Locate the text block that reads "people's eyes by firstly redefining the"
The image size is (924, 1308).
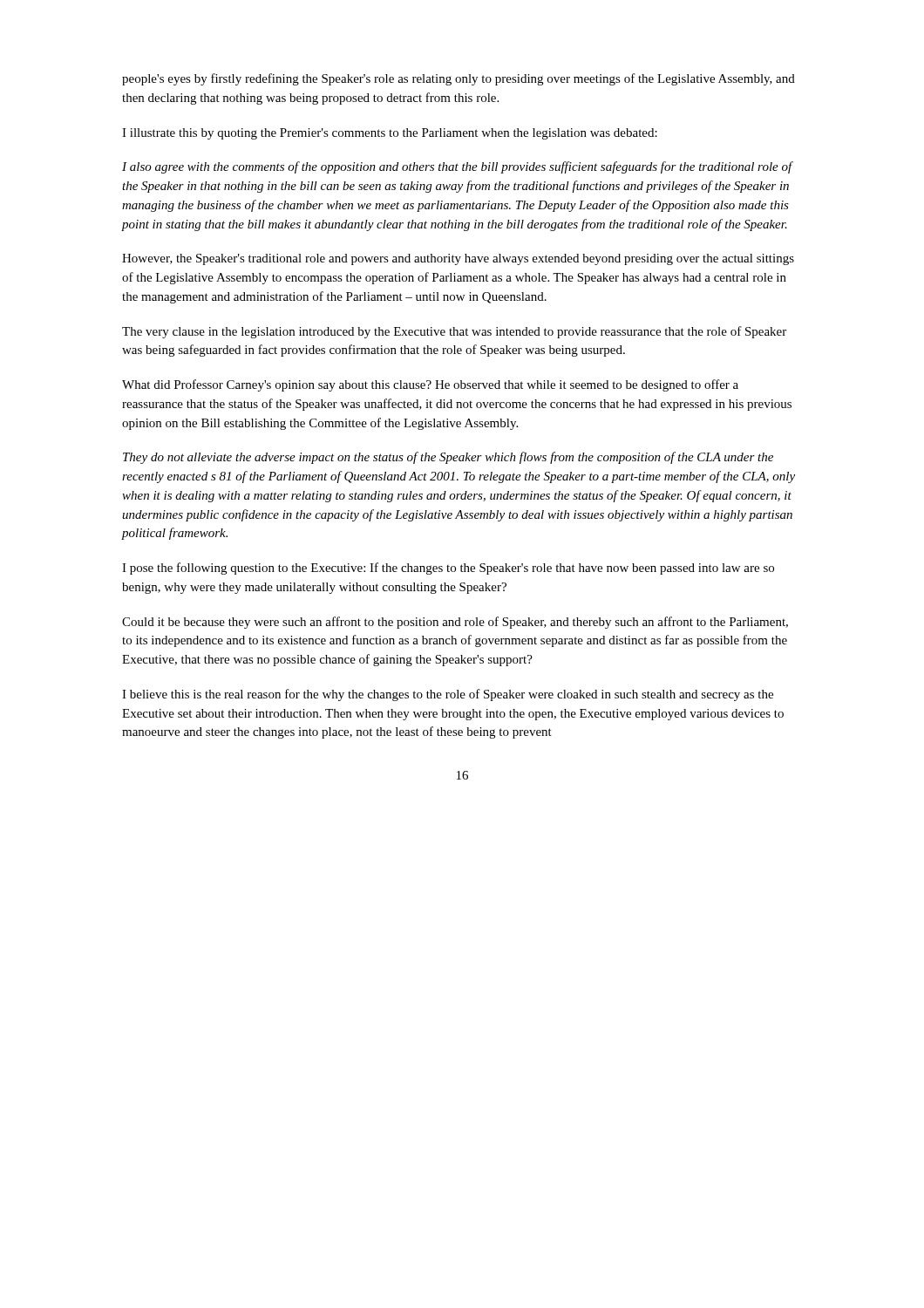[458, 88]
